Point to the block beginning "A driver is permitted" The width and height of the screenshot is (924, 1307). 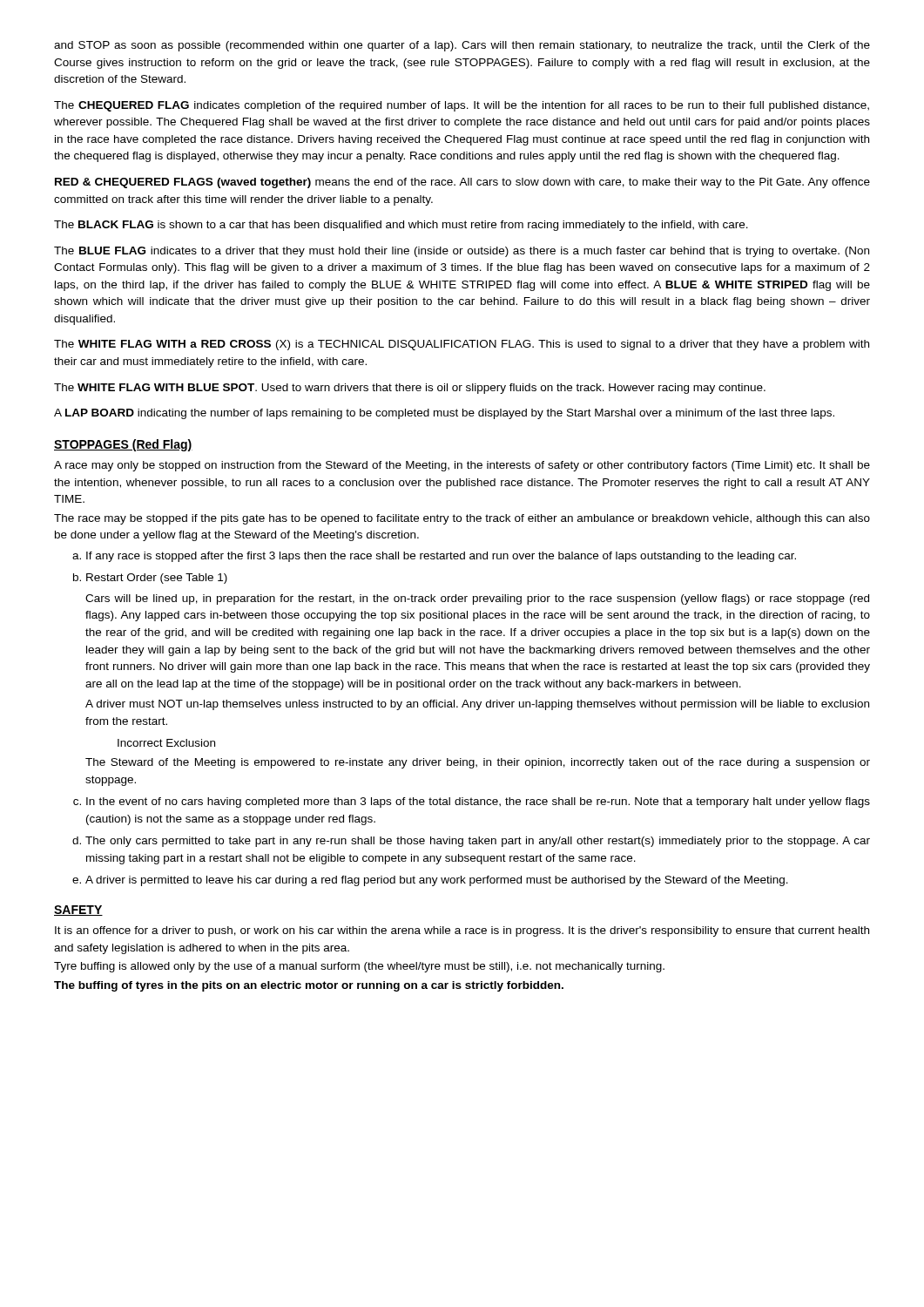click(437, 880)
